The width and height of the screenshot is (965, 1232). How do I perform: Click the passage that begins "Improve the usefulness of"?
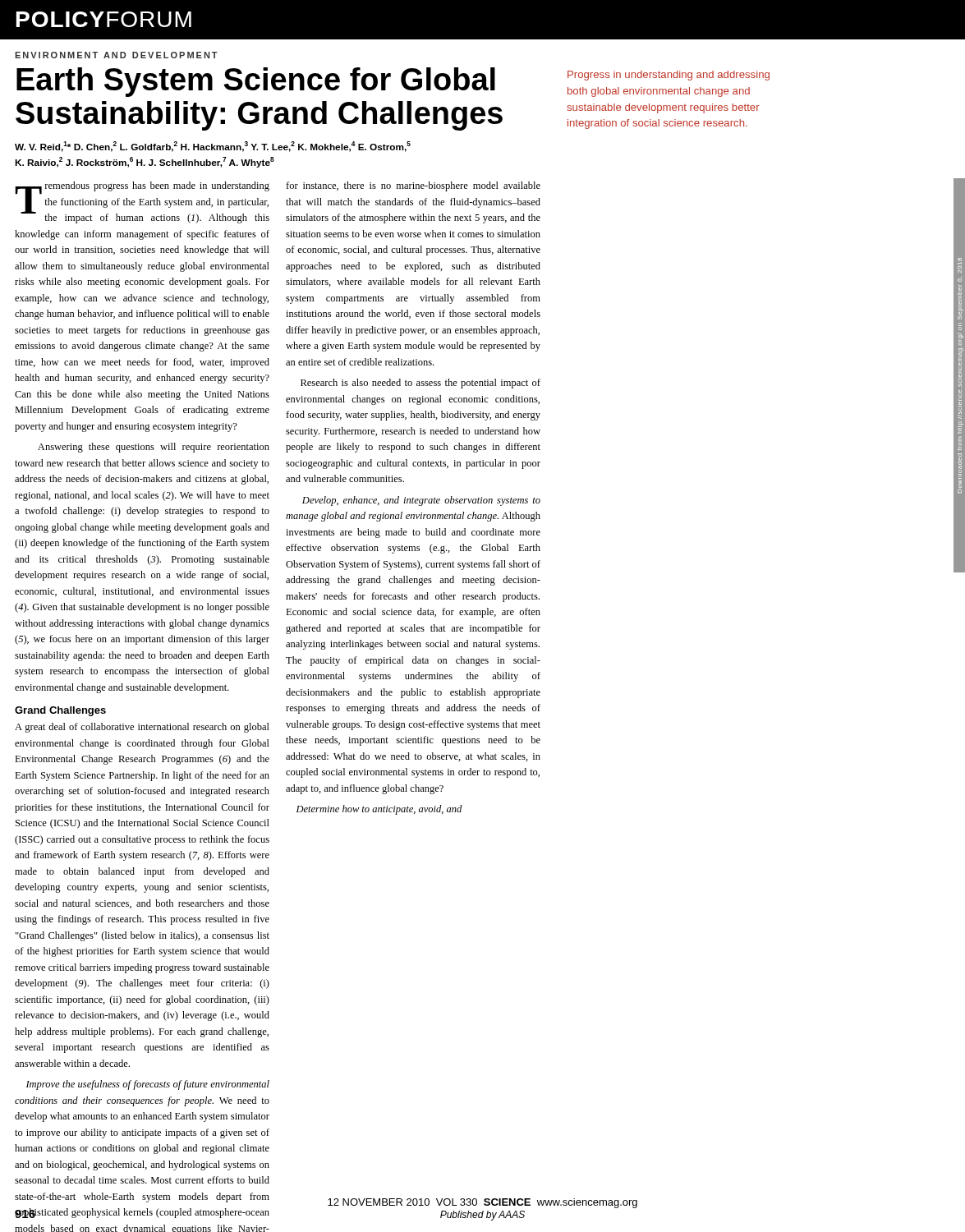point(142,1155)
